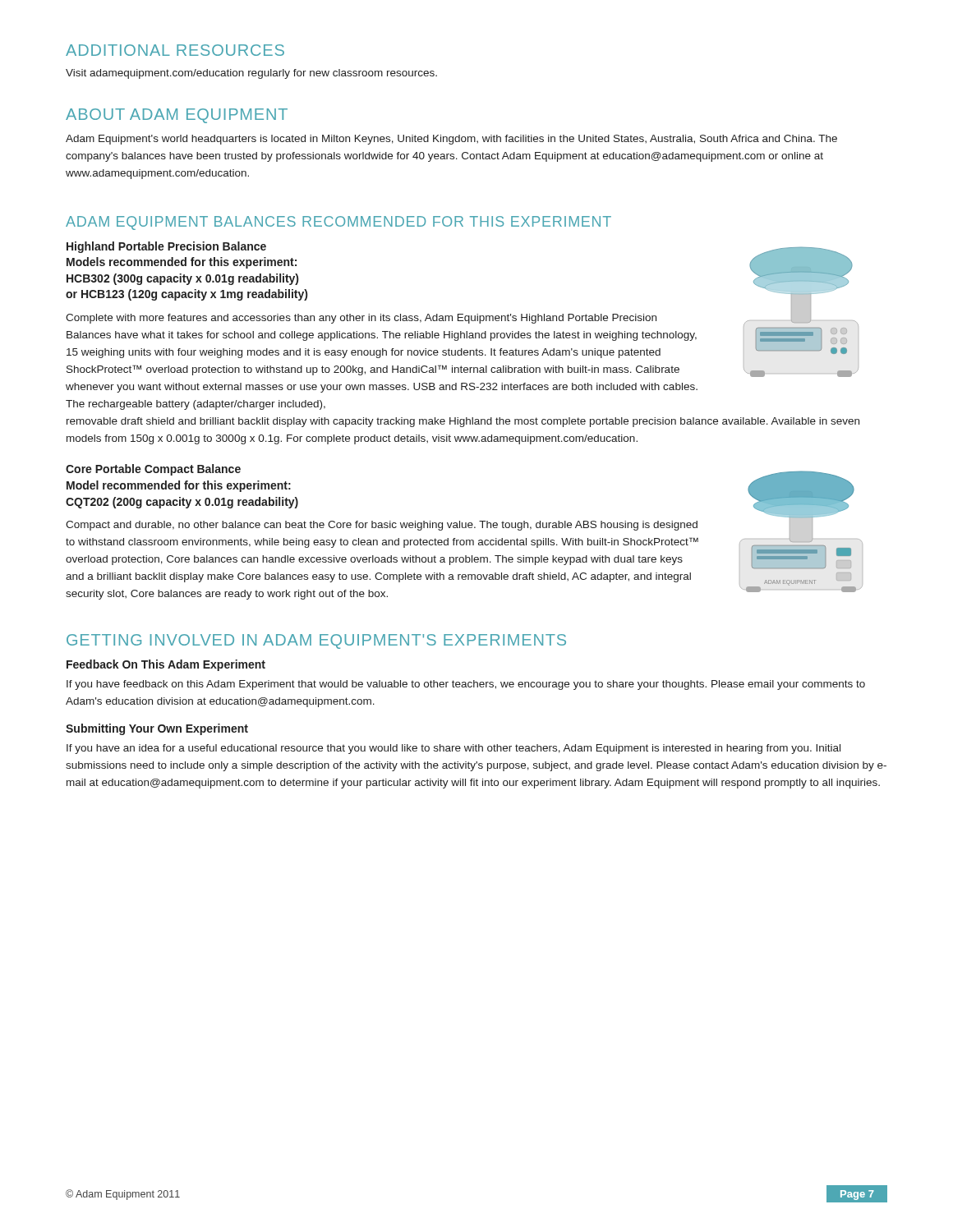Select the text block starting "Adam Equipment's world headquarters"
The height and width of the screenshot is (1232, 953).
pyautogui.click(x=476, y=156)
